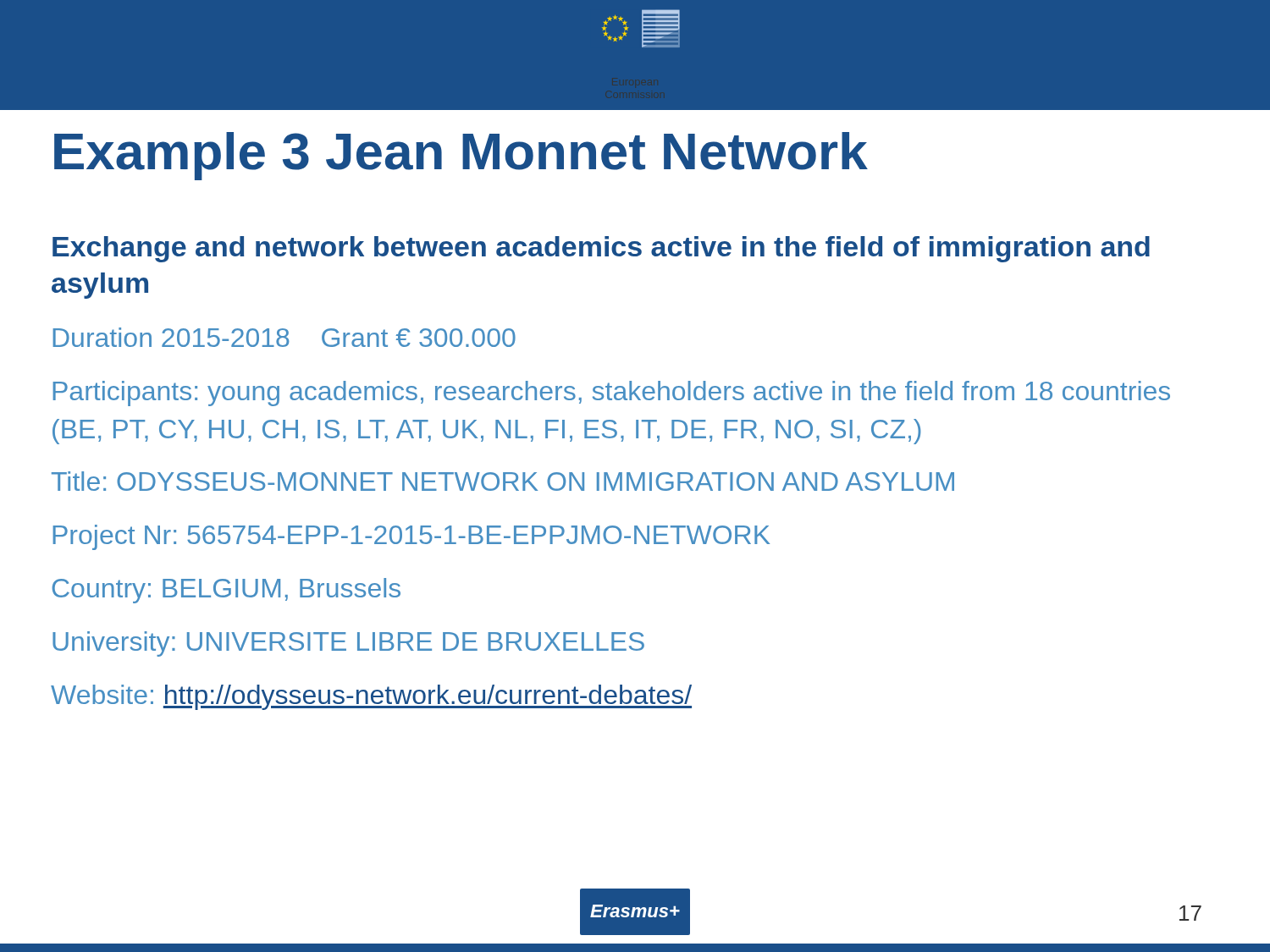Click on the text that says "Website: http://odysseus-network.eu/current-debates/"
This screenshot has height=952, width=1270.
click(371, 694)
